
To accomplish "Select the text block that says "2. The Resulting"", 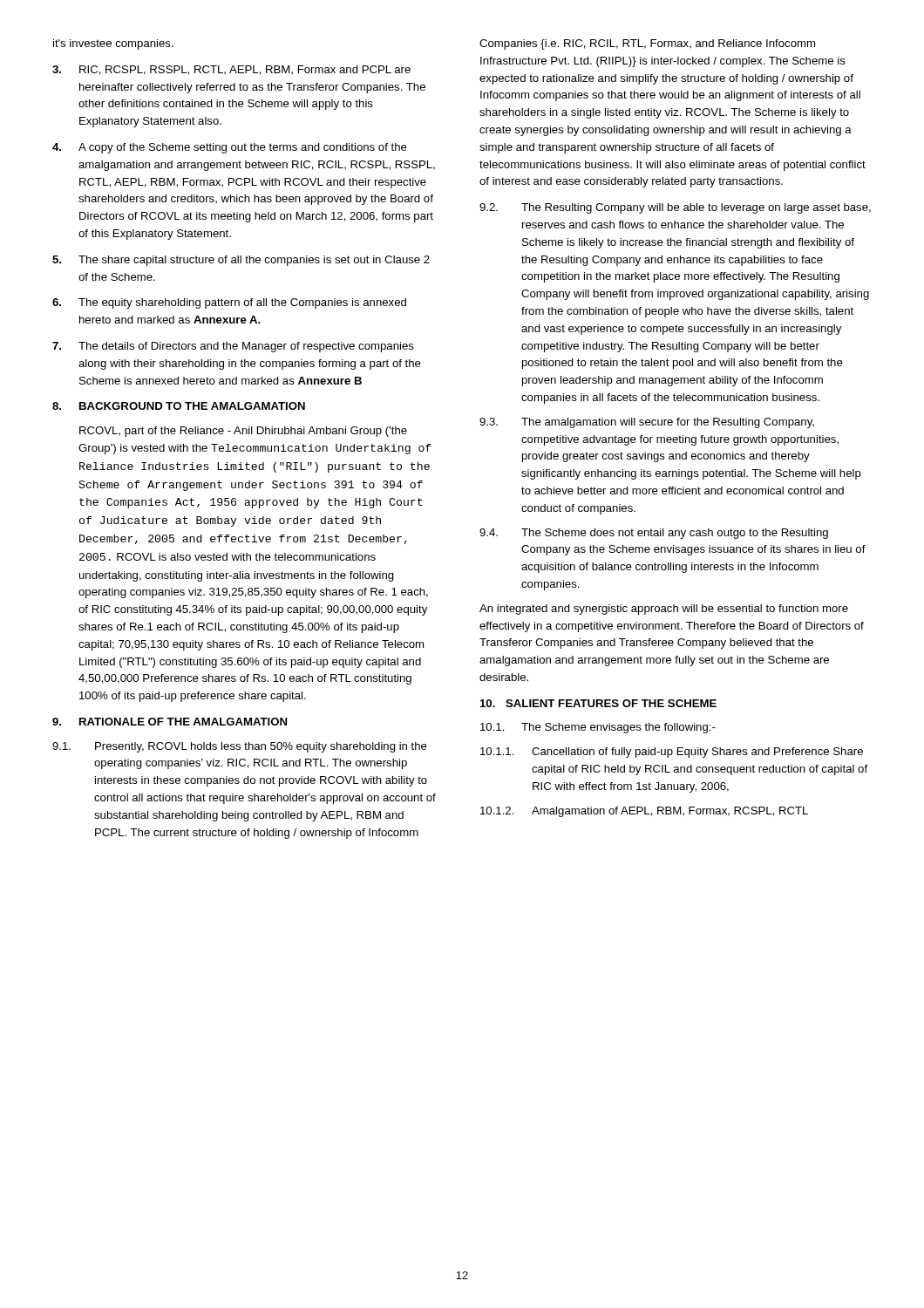I will [x=676, y=303].
